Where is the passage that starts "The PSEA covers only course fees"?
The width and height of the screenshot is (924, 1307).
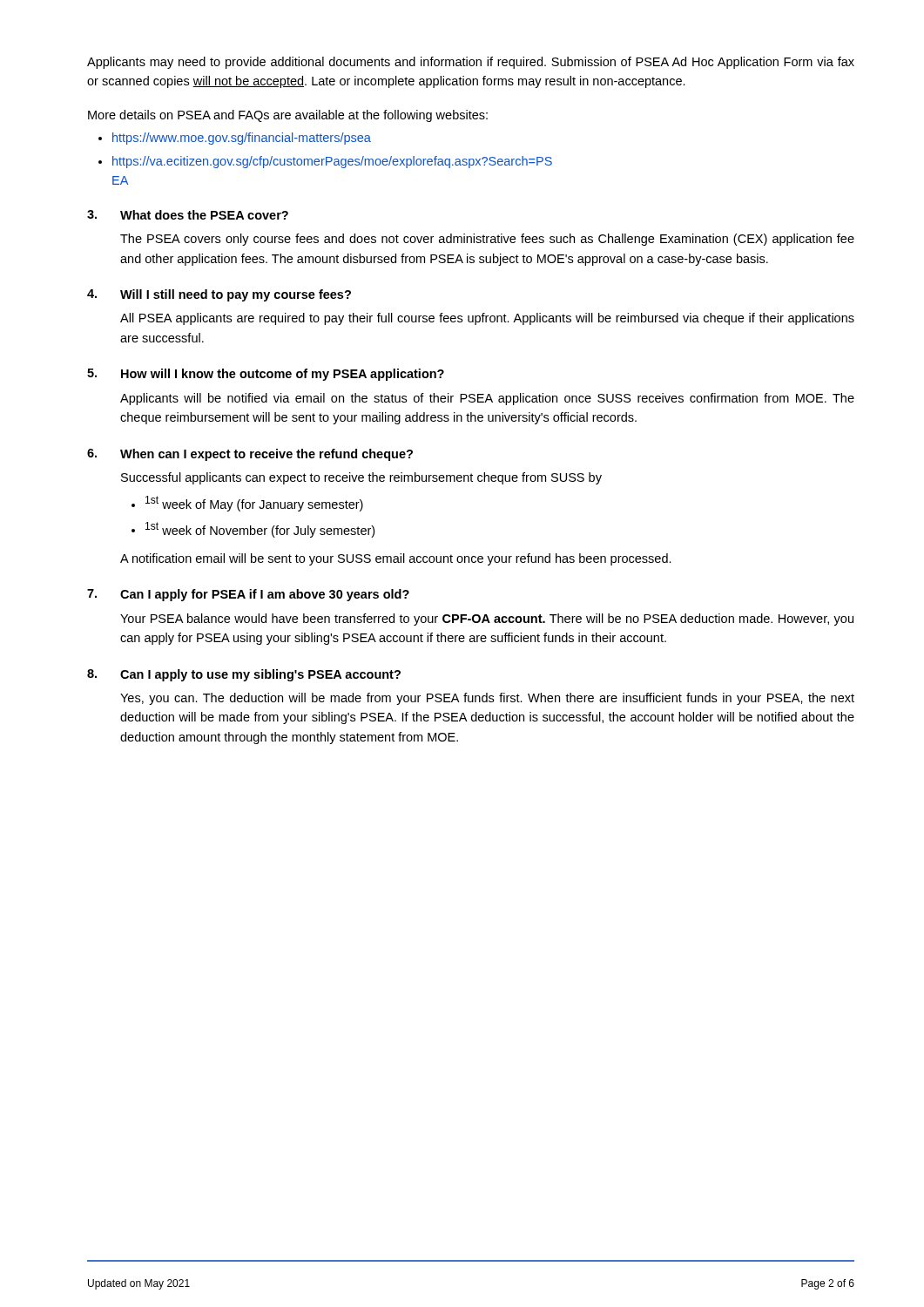coord(487,249)
